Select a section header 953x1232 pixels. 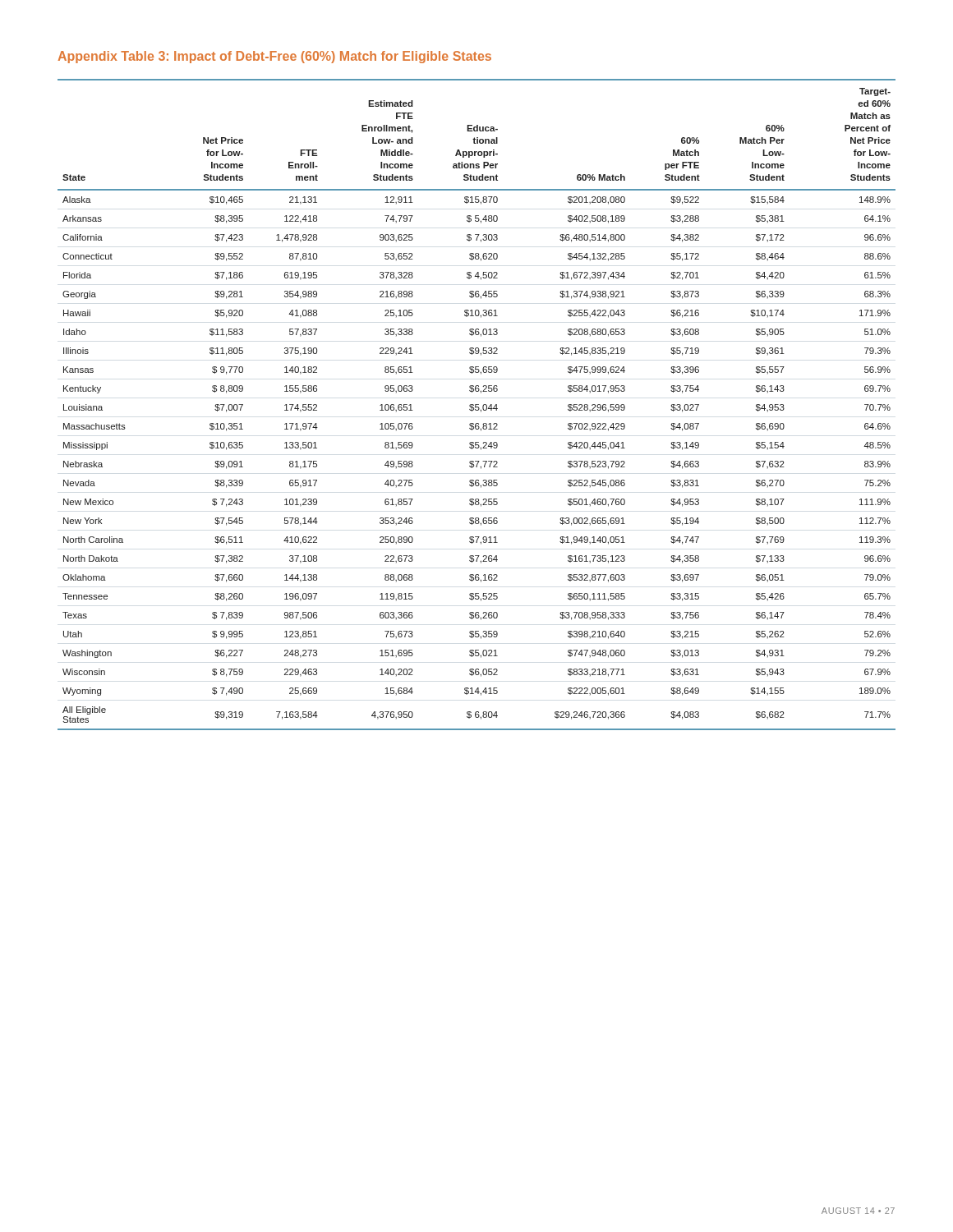pyautogui.click(x=275, y=56)
